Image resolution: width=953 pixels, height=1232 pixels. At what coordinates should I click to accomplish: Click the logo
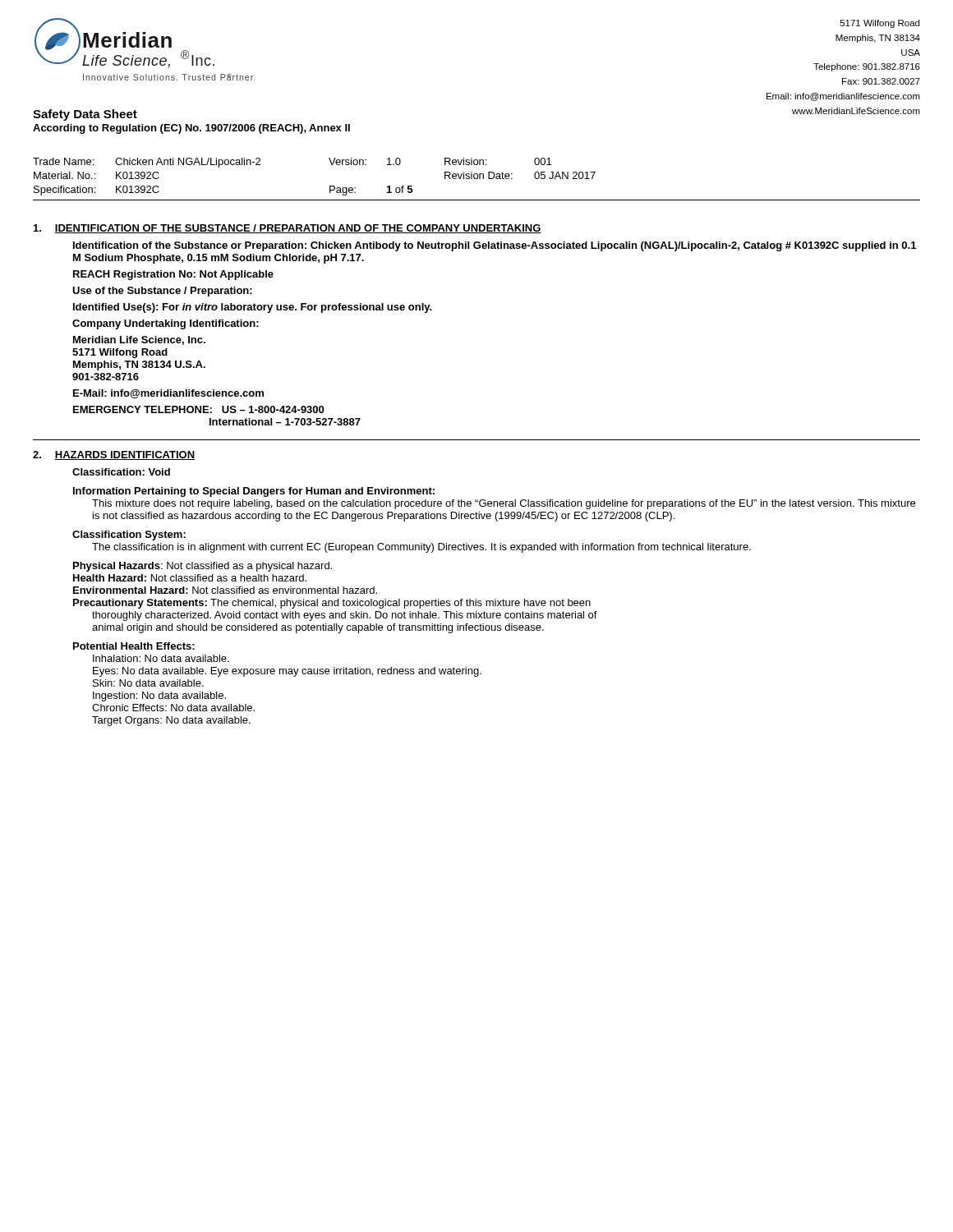(144, 53)
